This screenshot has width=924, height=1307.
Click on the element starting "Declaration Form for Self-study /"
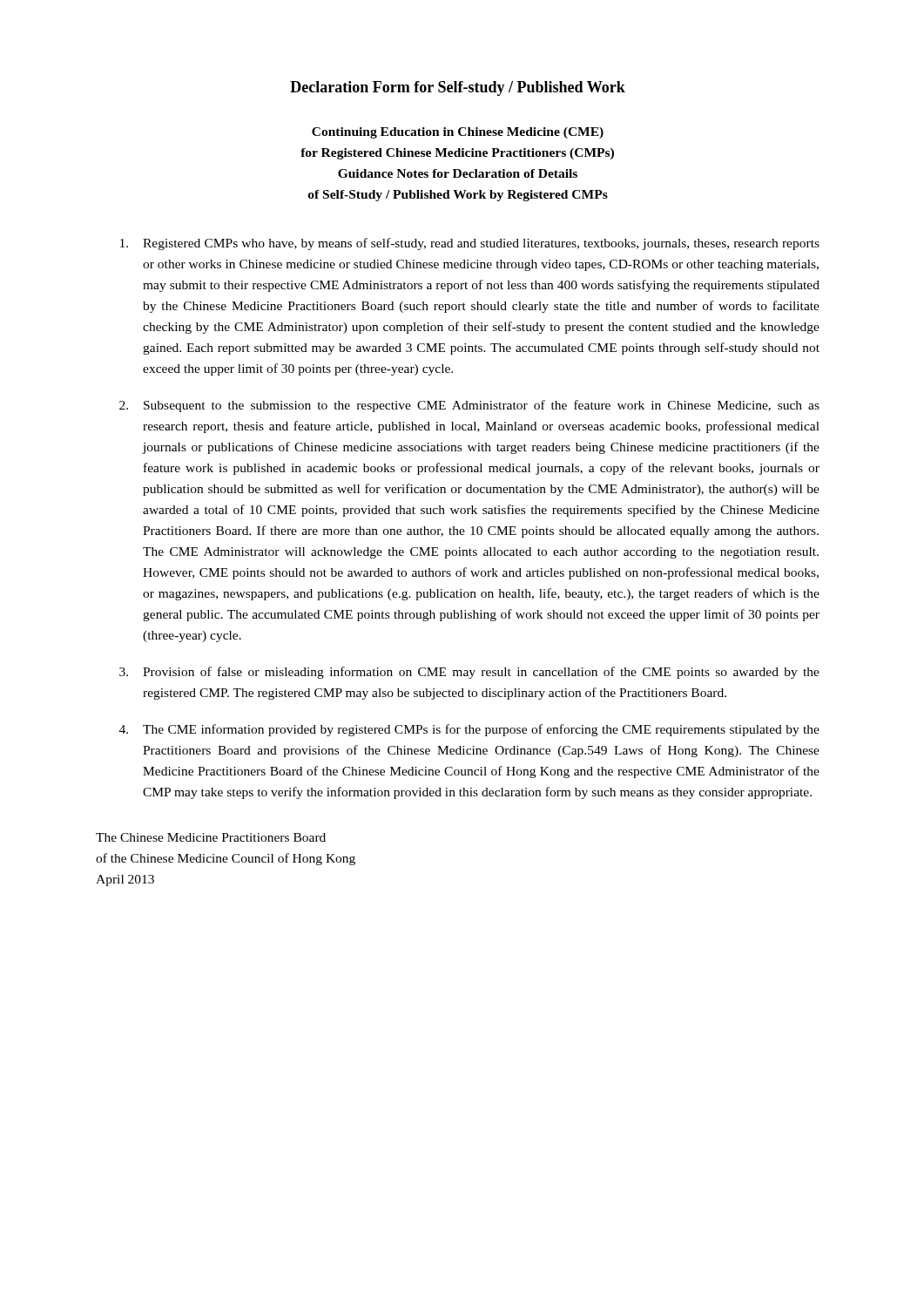[x=458, y=87]
